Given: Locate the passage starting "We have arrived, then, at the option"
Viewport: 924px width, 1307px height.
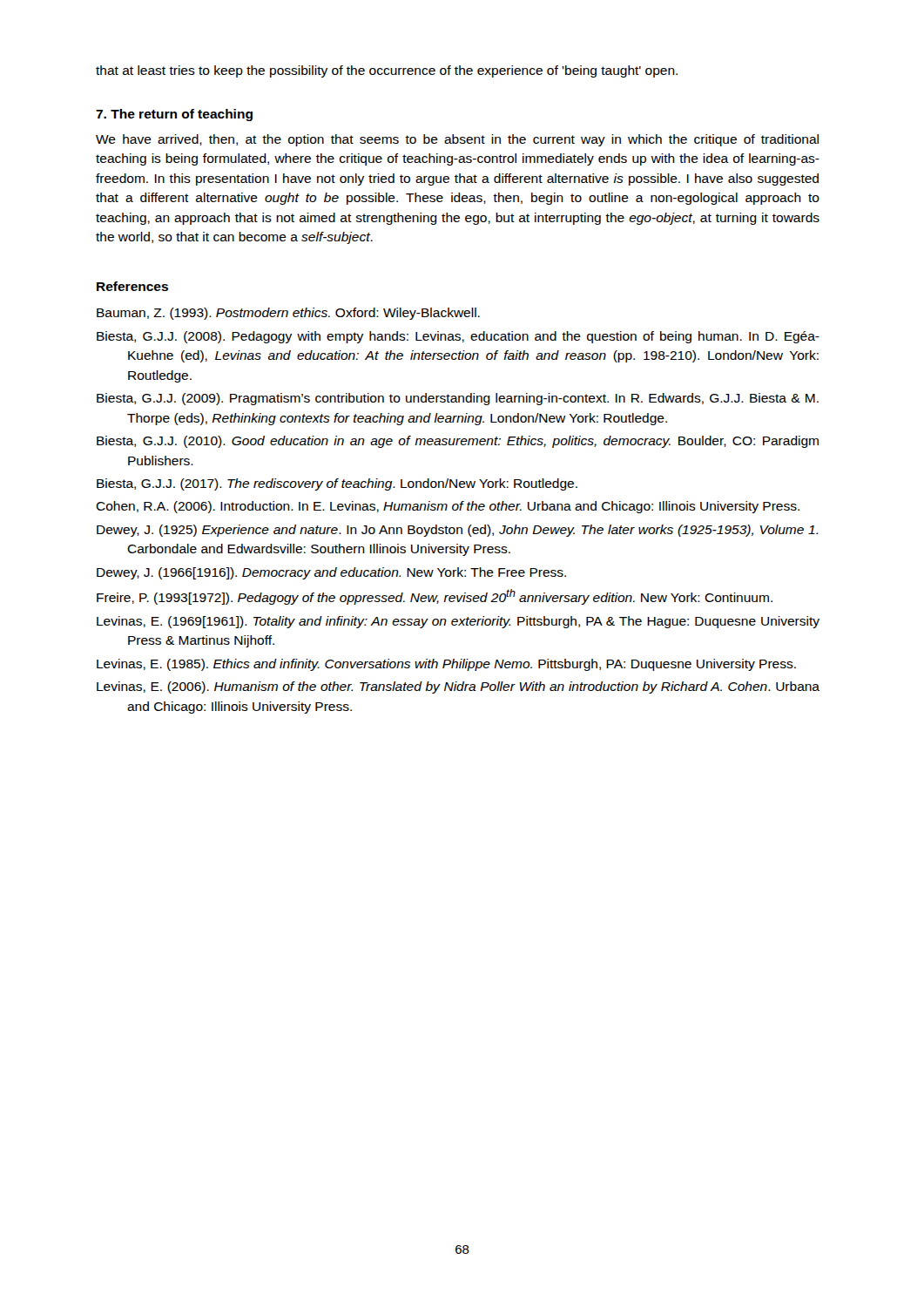Looking at the screenshot, I should pyautogui.click(x=458, y=188).
